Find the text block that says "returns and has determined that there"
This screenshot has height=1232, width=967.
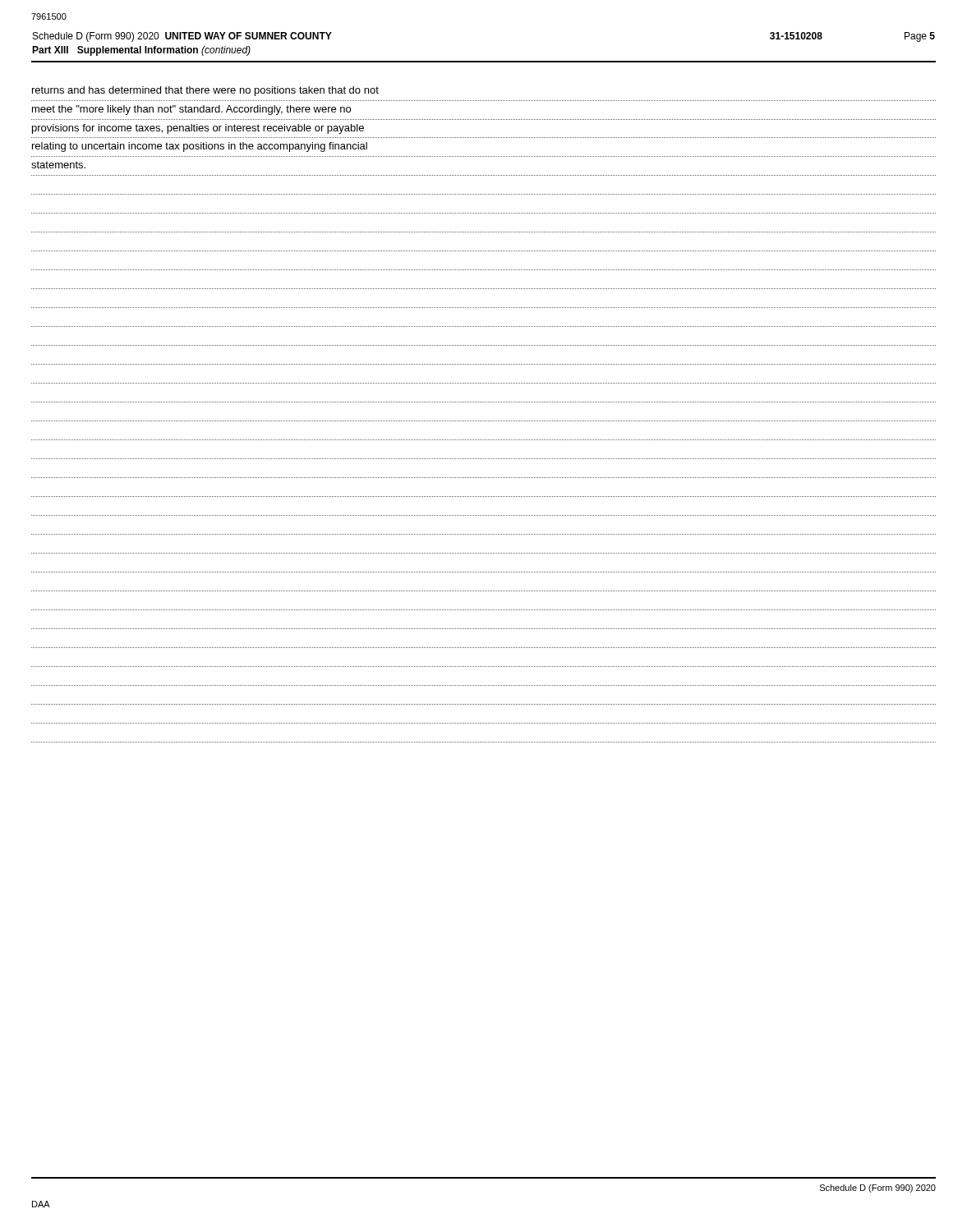point(484,412)
